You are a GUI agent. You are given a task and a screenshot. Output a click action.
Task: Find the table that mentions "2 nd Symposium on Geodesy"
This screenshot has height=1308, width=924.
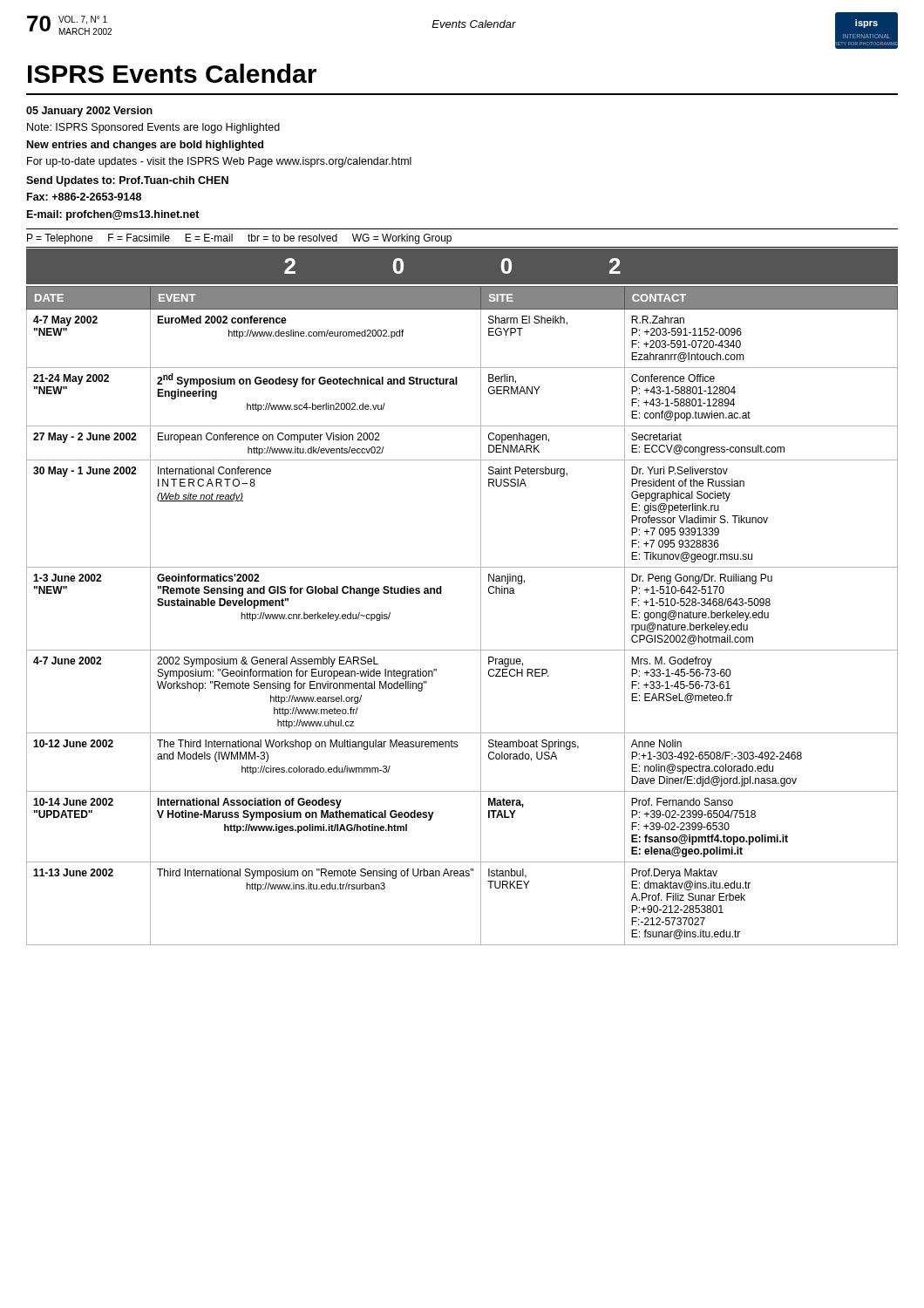[x=462, y=616]
